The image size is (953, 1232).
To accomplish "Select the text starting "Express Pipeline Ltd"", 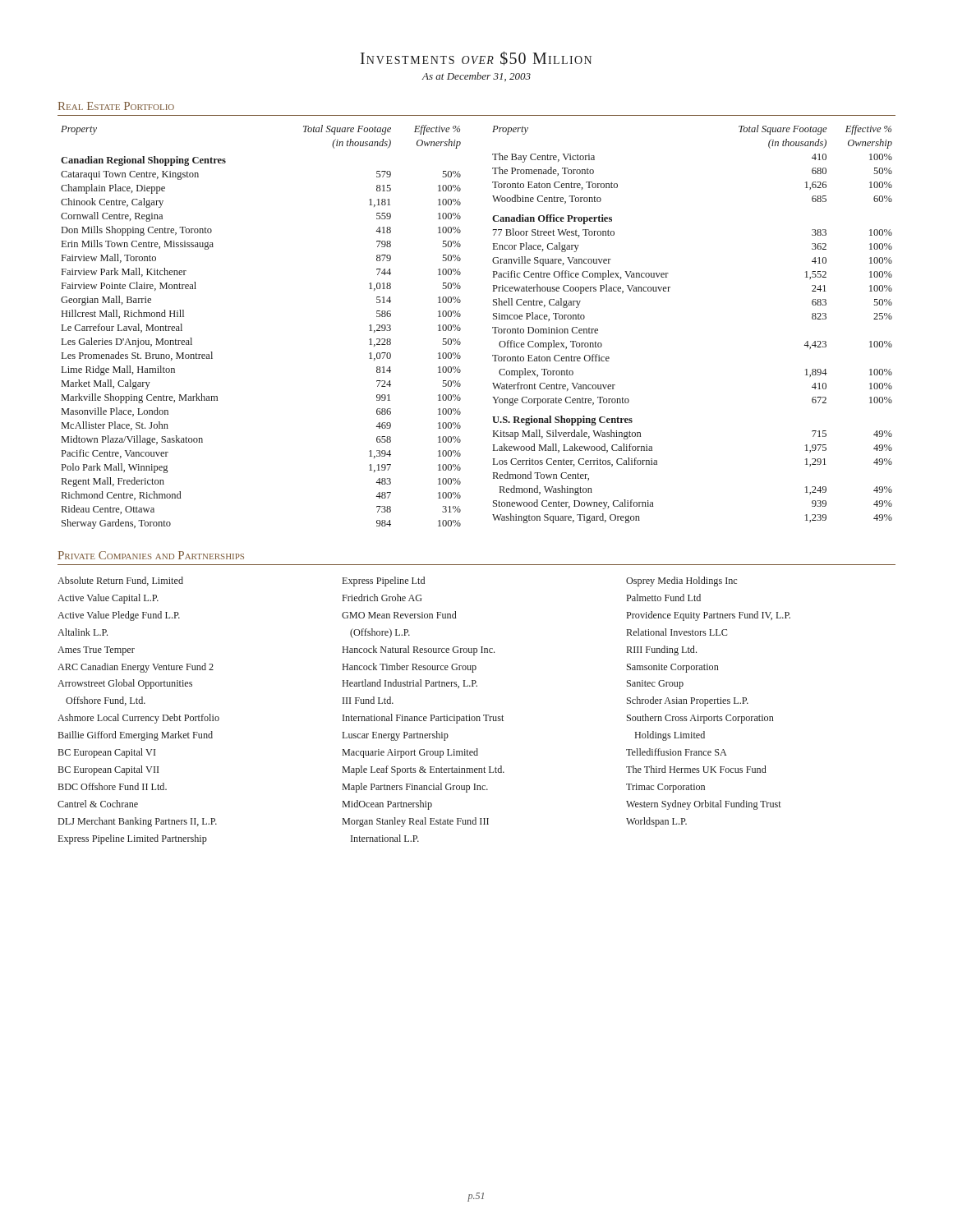I will [x=383, y=582].
